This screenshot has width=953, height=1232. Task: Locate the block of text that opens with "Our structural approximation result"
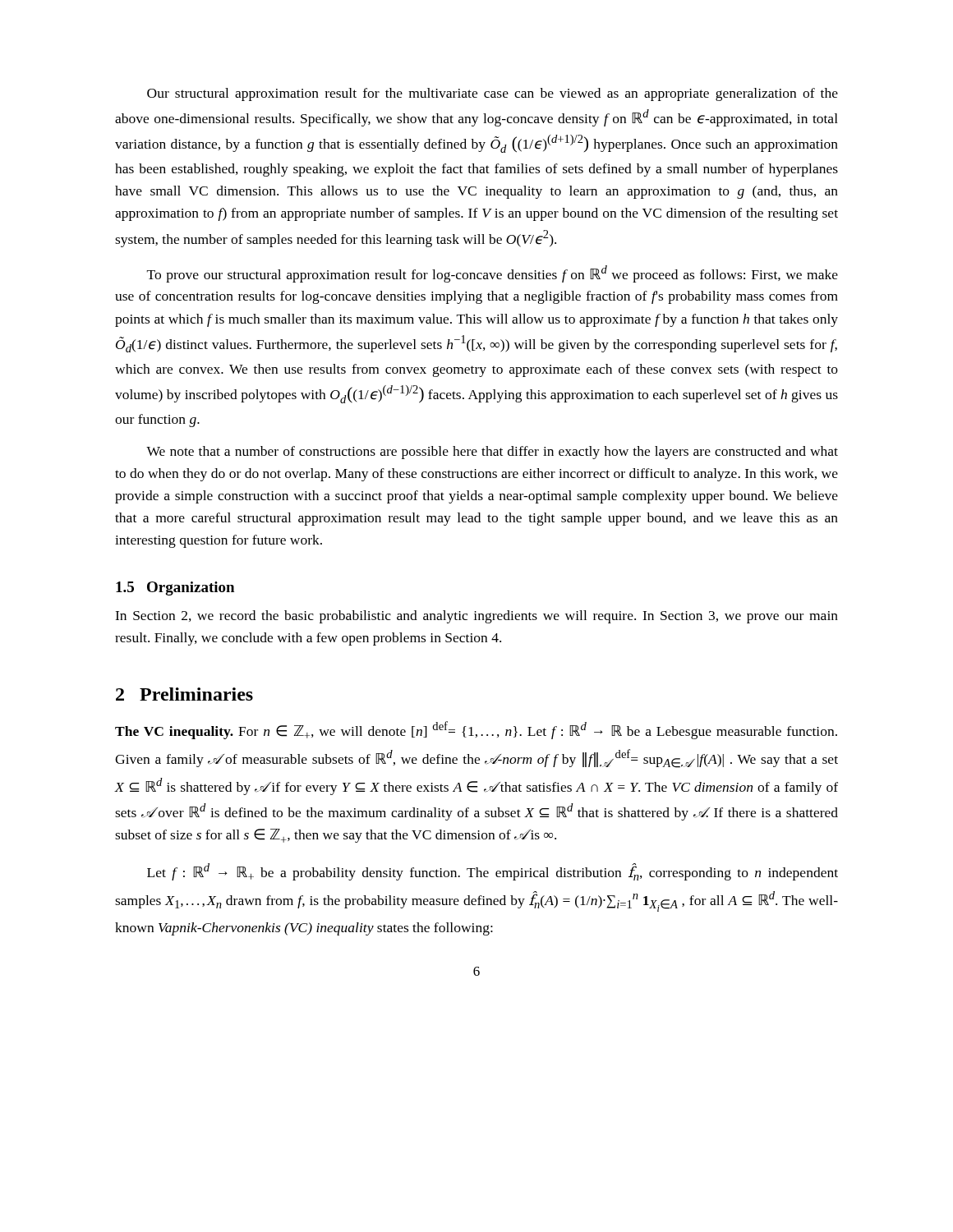[476, 166]
